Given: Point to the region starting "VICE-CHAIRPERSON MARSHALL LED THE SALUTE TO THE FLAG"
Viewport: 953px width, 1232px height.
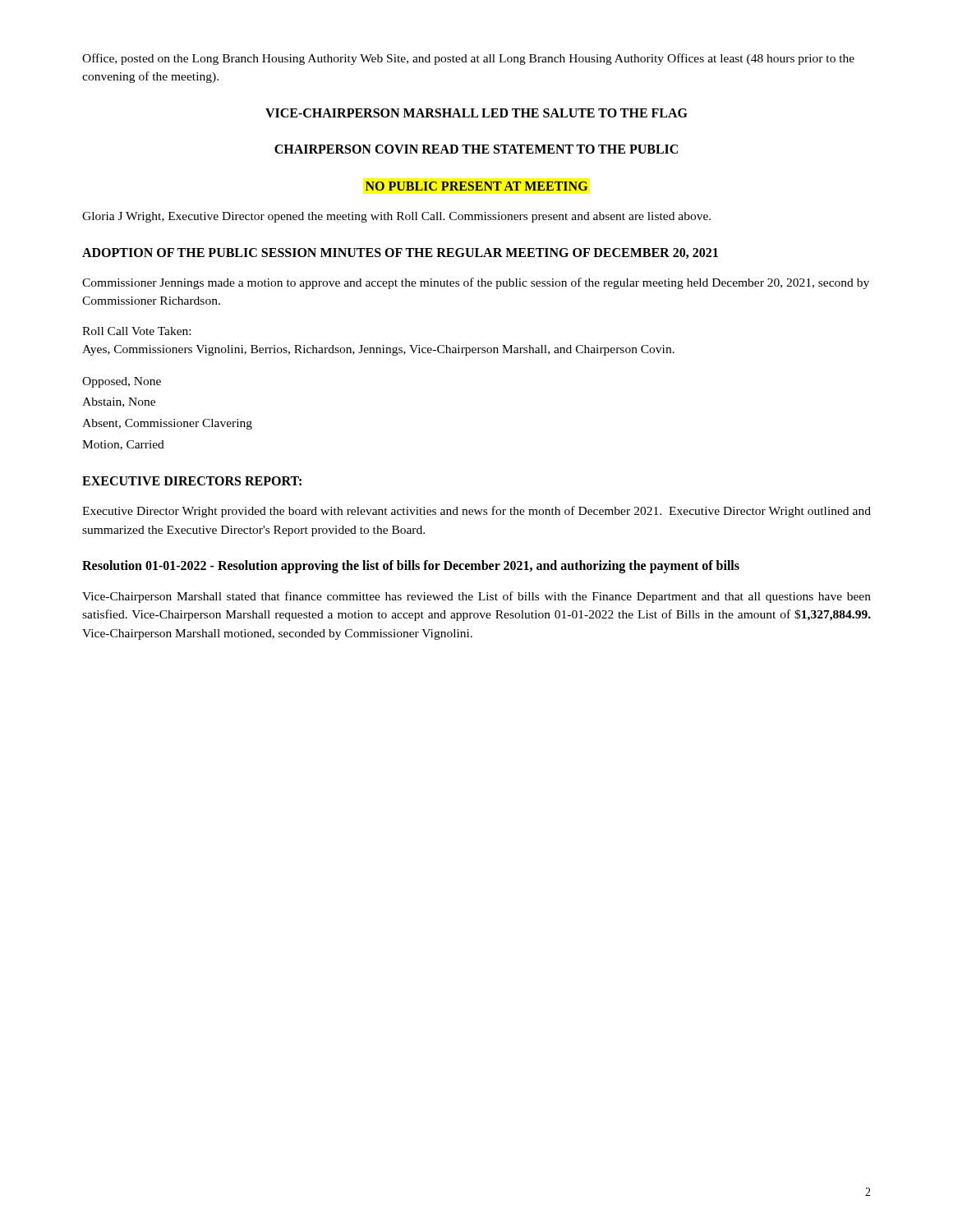Looking at the screenshot, I should [476, 113].
